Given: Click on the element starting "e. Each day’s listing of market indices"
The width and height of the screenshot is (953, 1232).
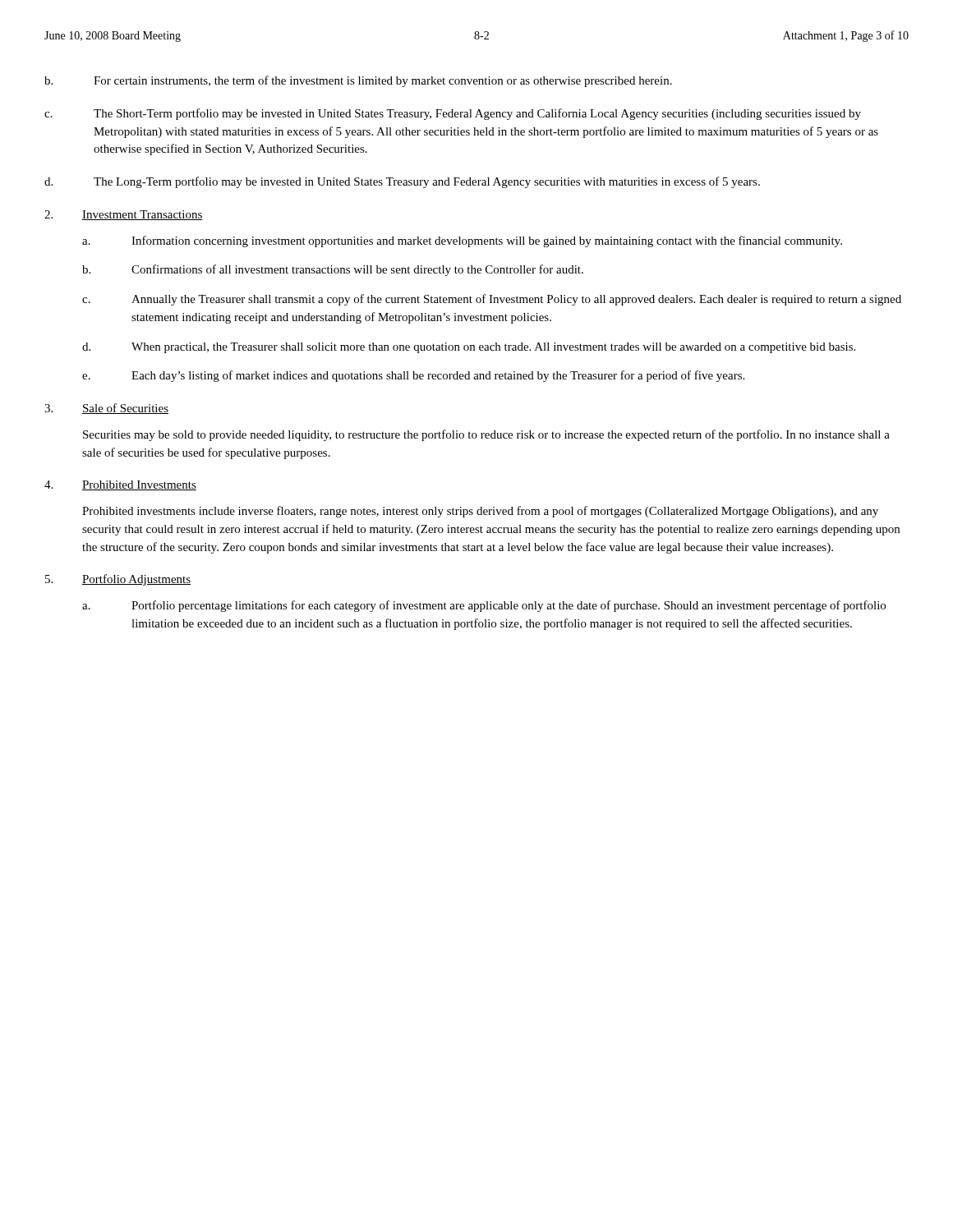Looking at the screenshot, I should tap(495, 376).
